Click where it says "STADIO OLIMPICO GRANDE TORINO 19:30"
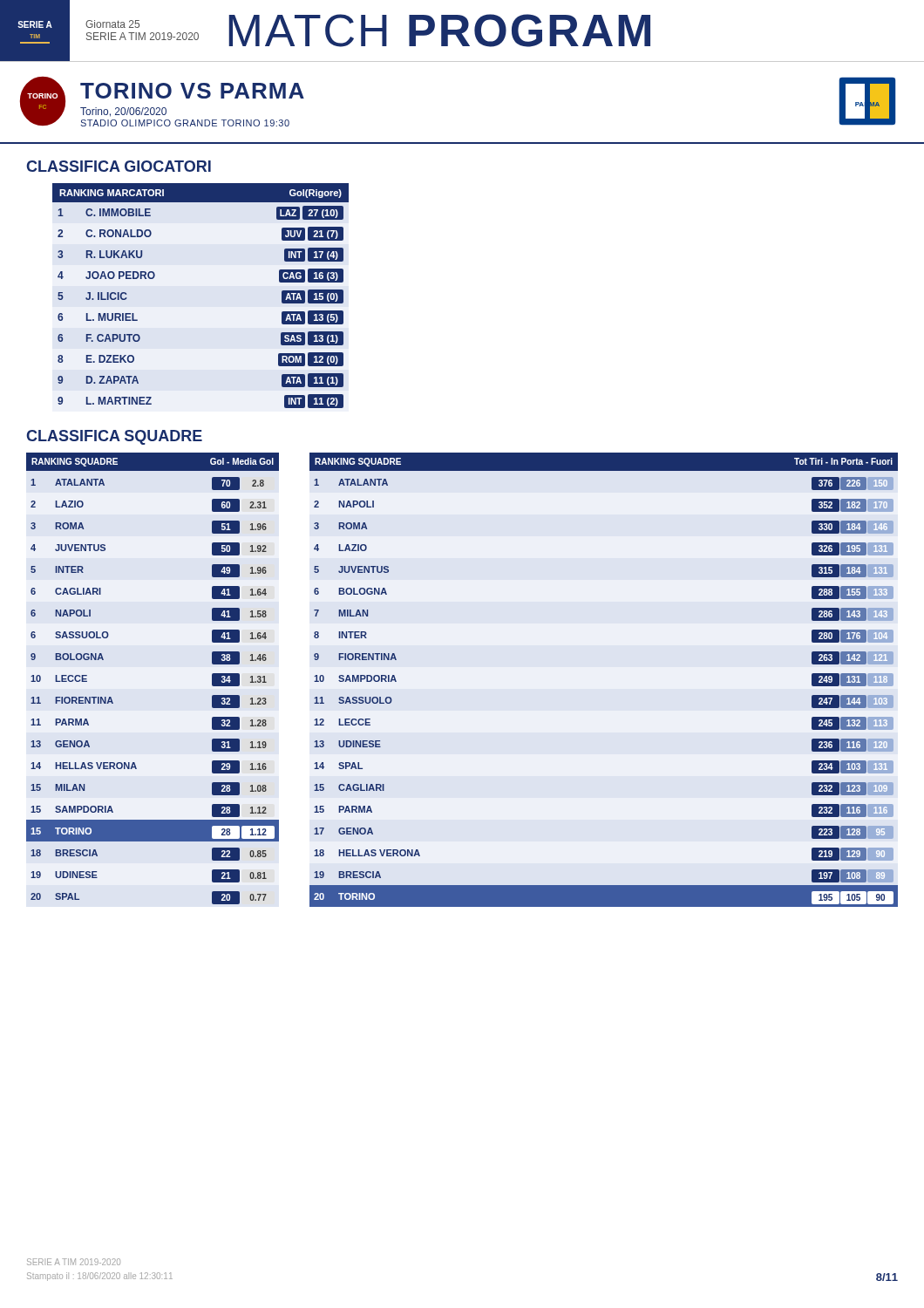This screenshot has height=1308, width=924. tap(185, 123)
